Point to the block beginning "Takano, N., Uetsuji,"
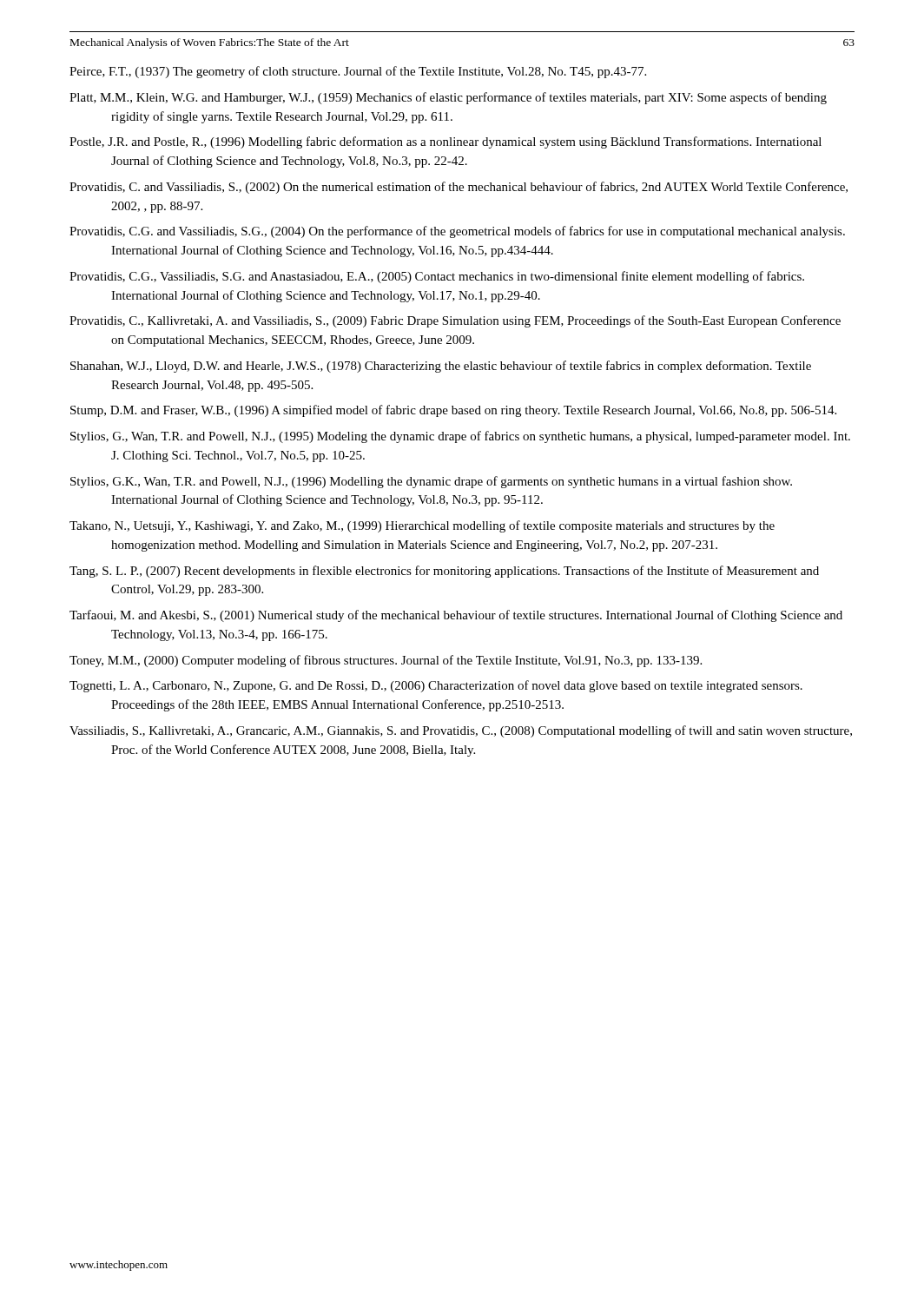The image size is (924, 1303). coord(422,535)
